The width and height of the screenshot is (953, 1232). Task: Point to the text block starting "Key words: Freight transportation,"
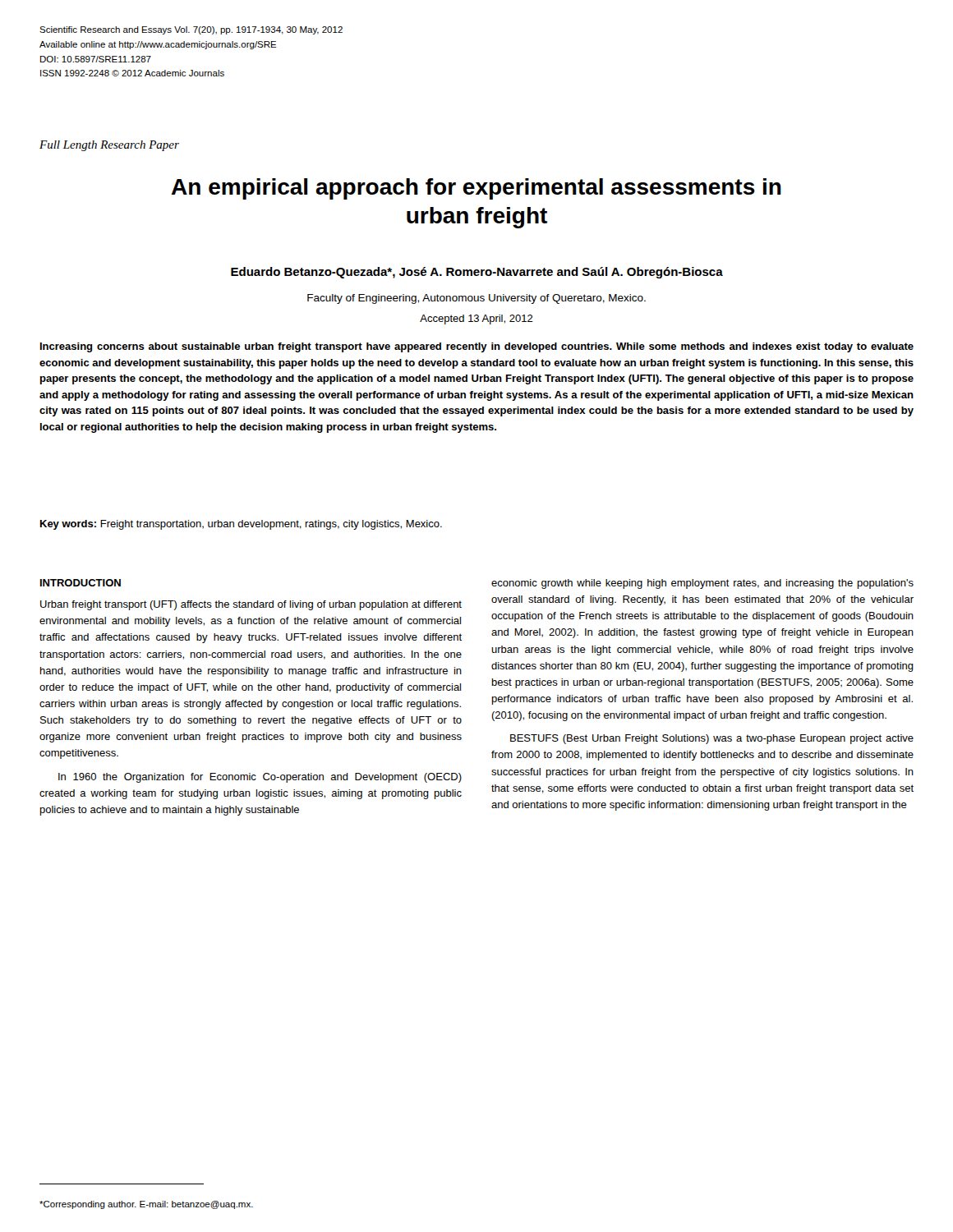pyautogui.click(x=241, y=524)
